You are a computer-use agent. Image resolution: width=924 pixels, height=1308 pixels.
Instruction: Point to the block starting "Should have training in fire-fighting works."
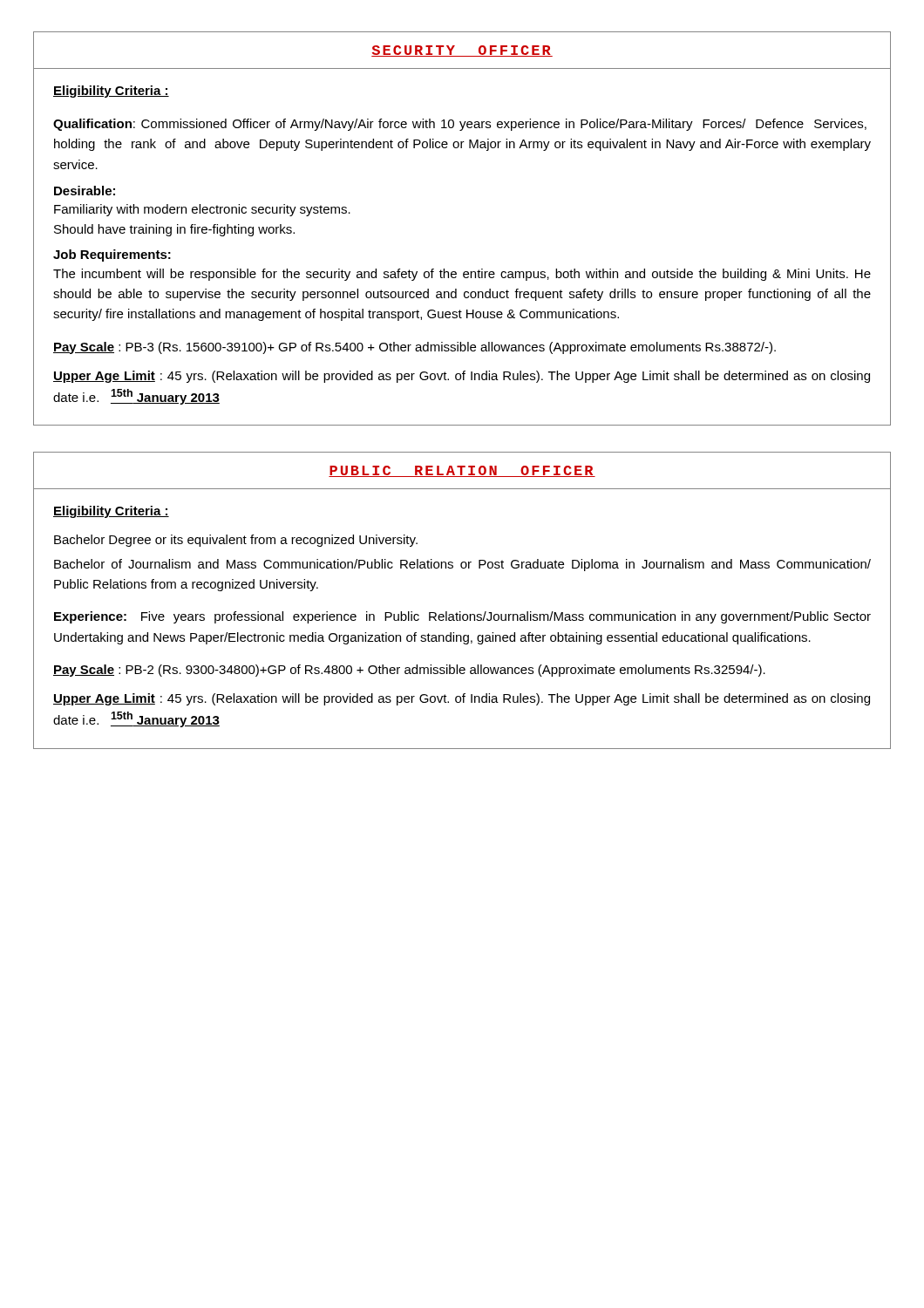pyautogui.click(x=175, y=229)
